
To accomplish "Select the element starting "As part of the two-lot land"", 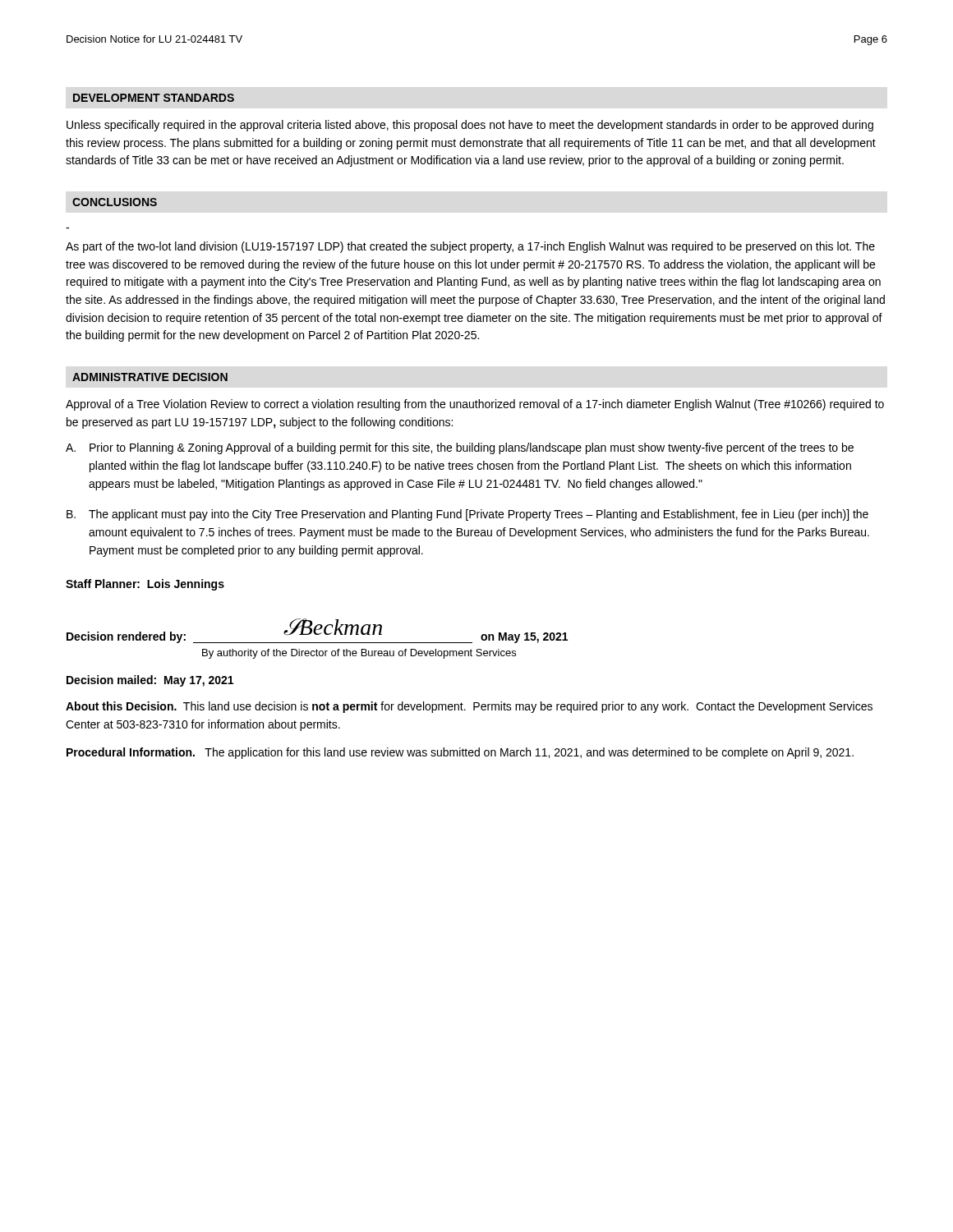I will pos(476,291).
